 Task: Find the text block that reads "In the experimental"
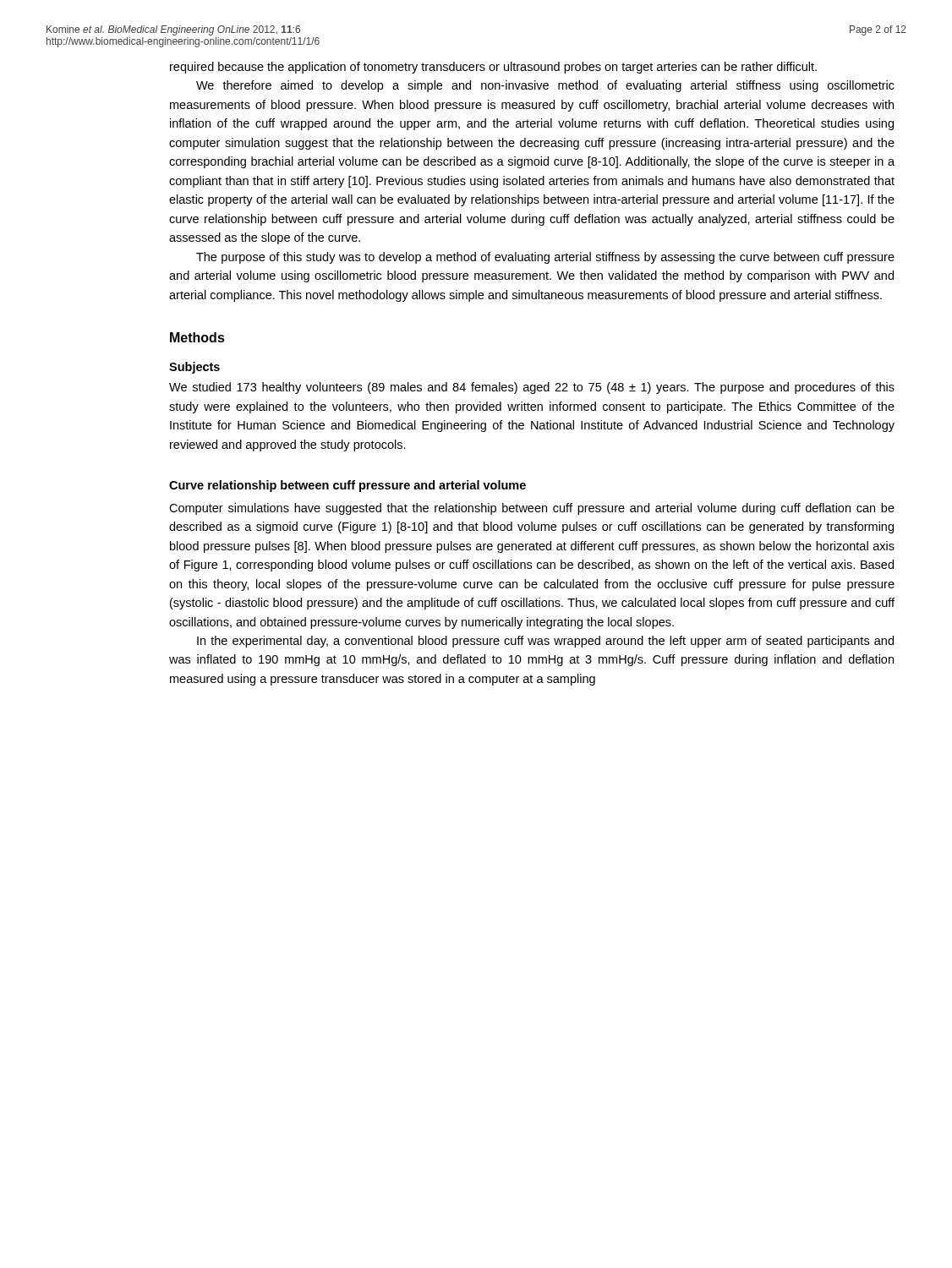tap(532, 660)
